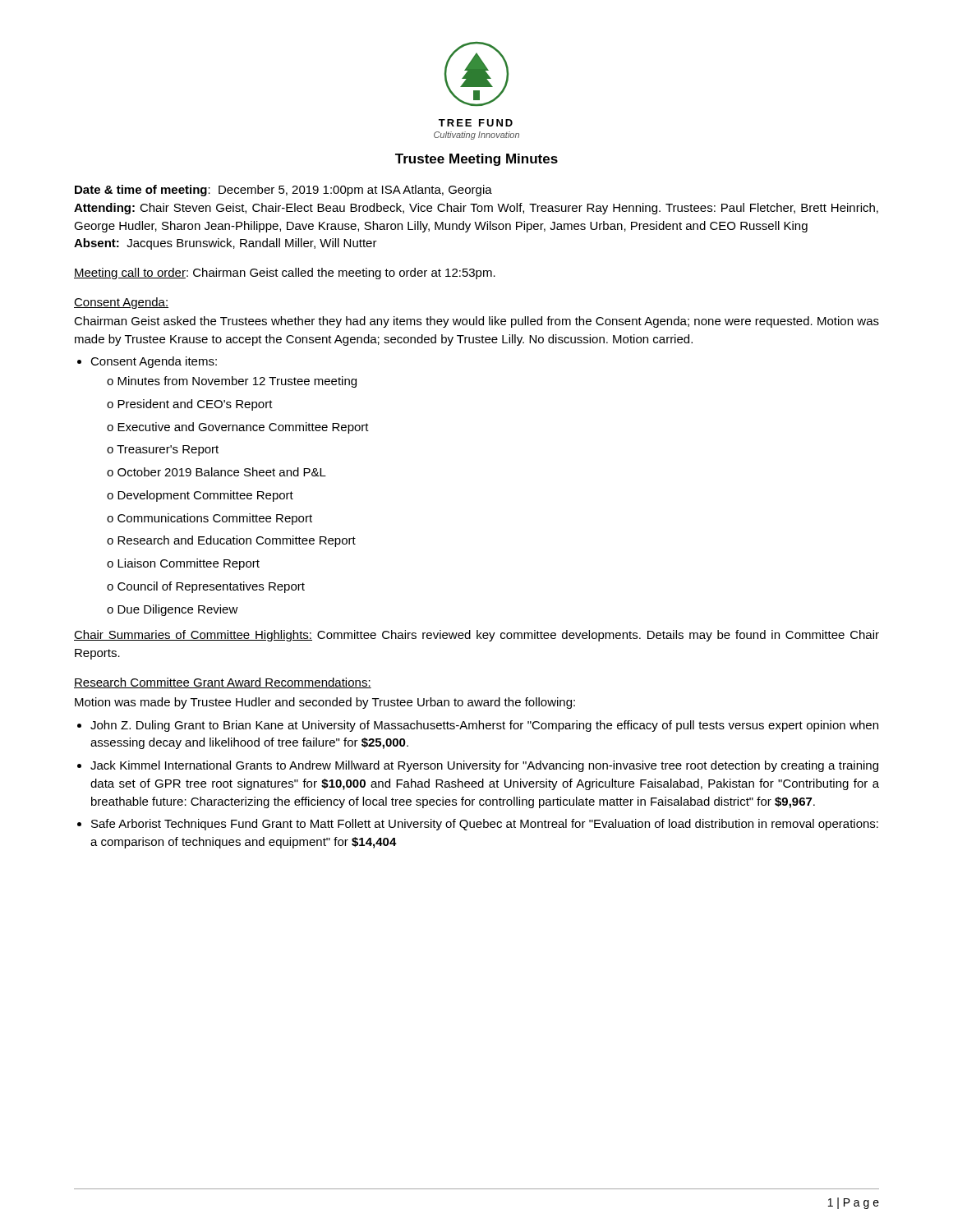Find "President and CEO's Report" on this page
Screen dimensions: 1232x953
click(195, 403)
